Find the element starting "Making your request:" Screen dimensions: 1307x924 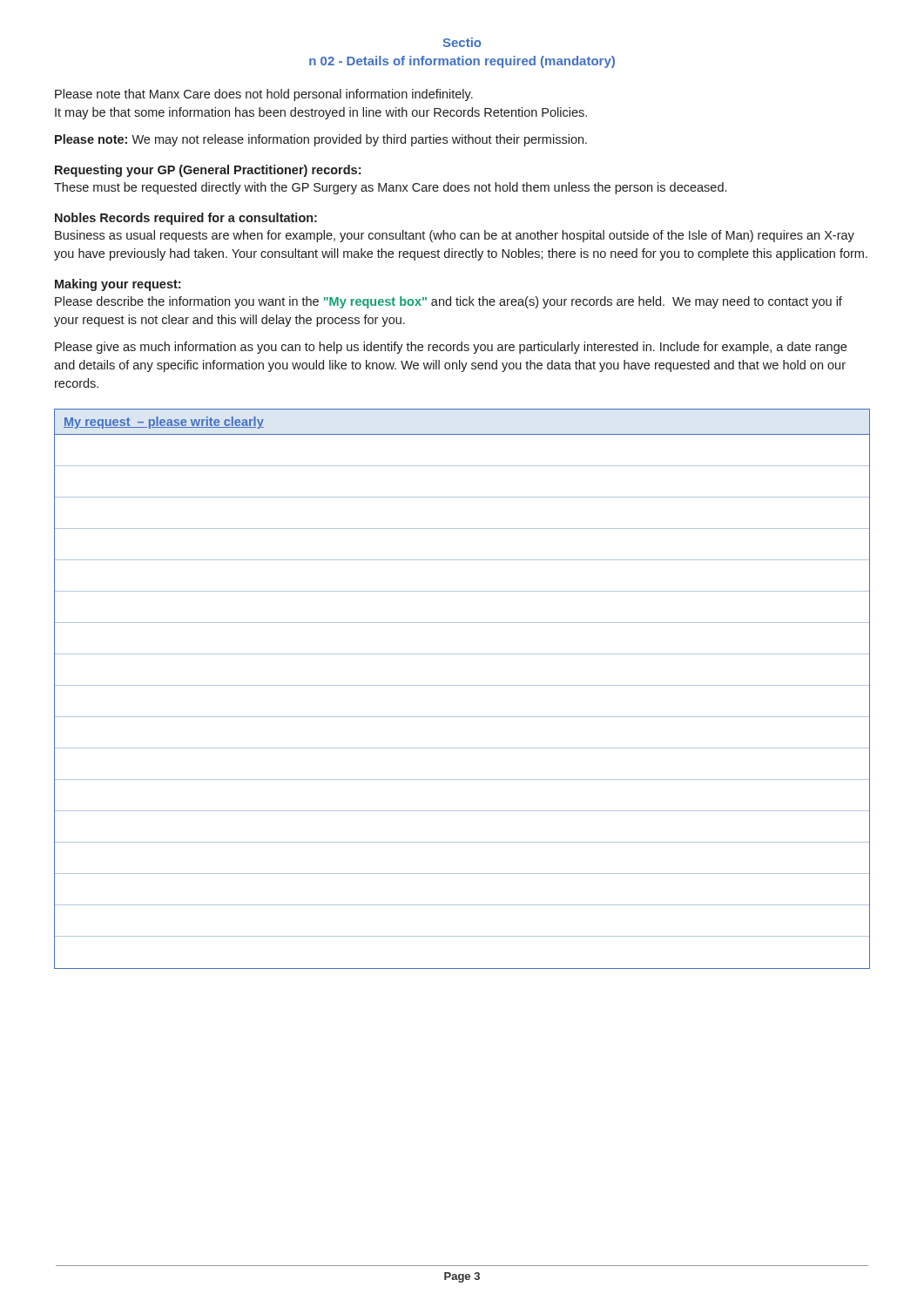118,284
